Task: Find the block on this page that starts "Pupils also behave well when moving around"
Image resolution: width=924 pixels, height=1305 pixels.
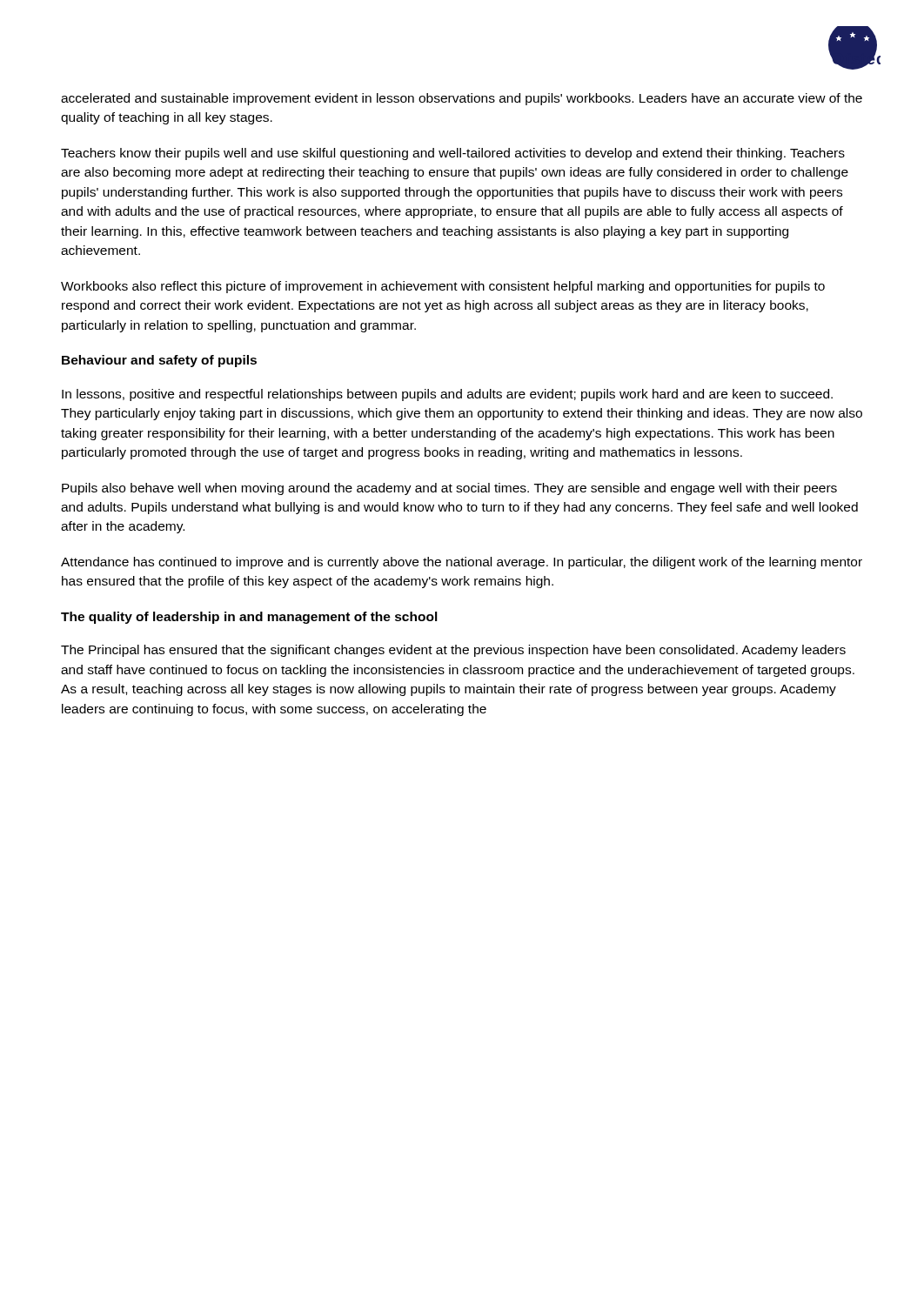Action: click(460, 507)
